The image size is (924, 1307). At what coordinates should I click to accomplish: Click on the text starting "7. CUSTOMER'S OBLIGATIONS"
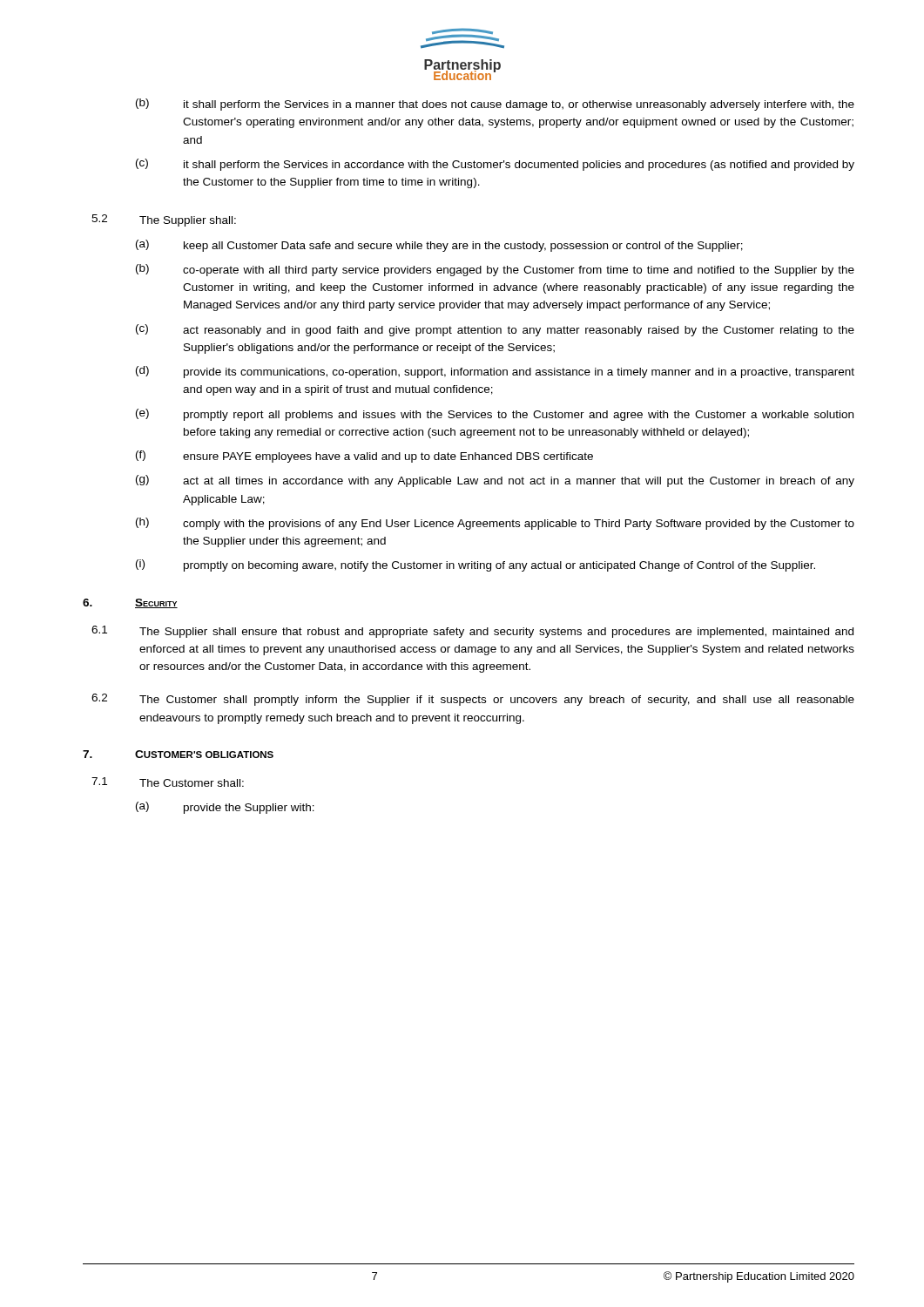178,754
